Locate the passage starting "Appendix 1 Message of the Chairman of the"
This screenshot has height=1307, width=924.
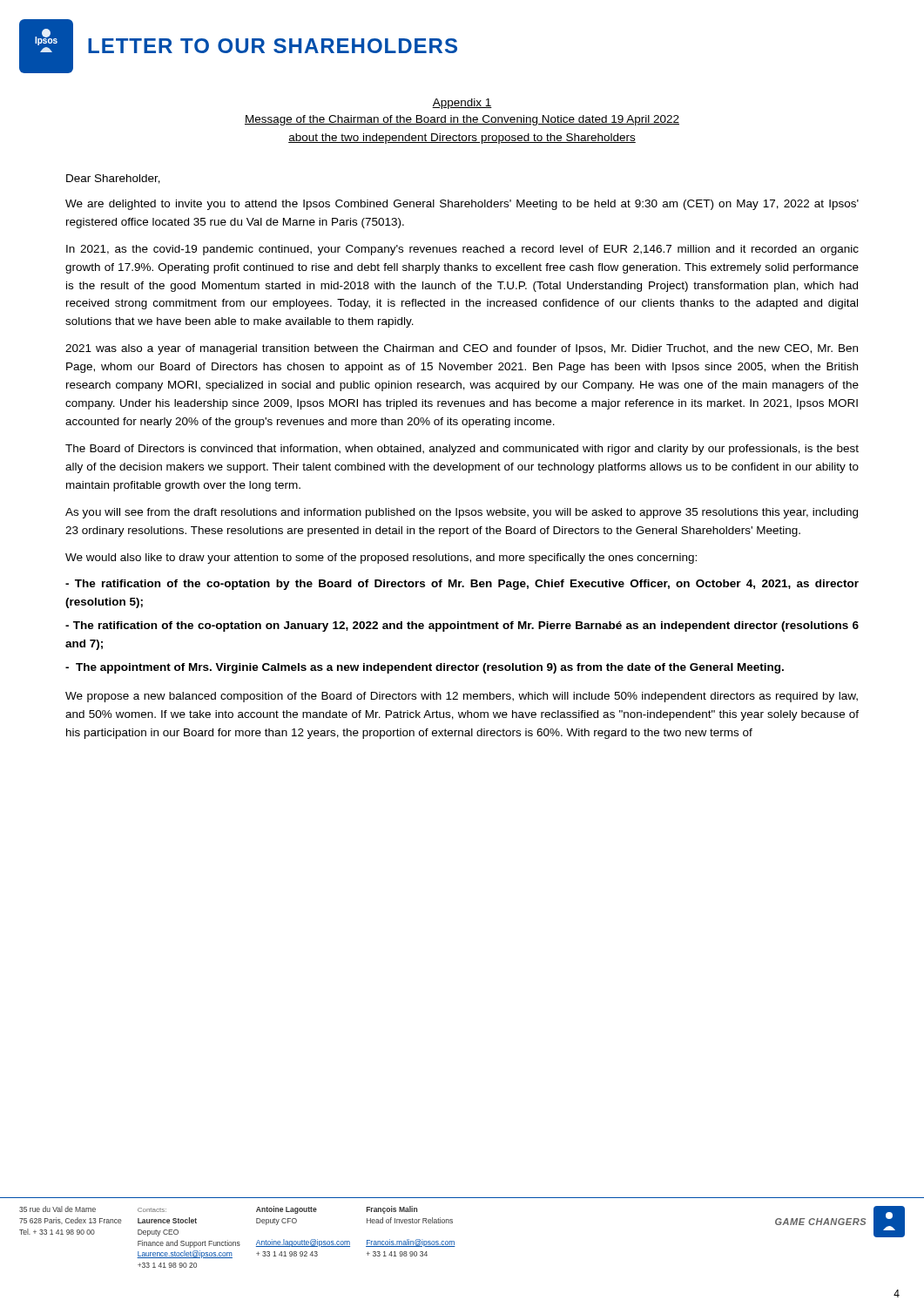pos(462,121)
